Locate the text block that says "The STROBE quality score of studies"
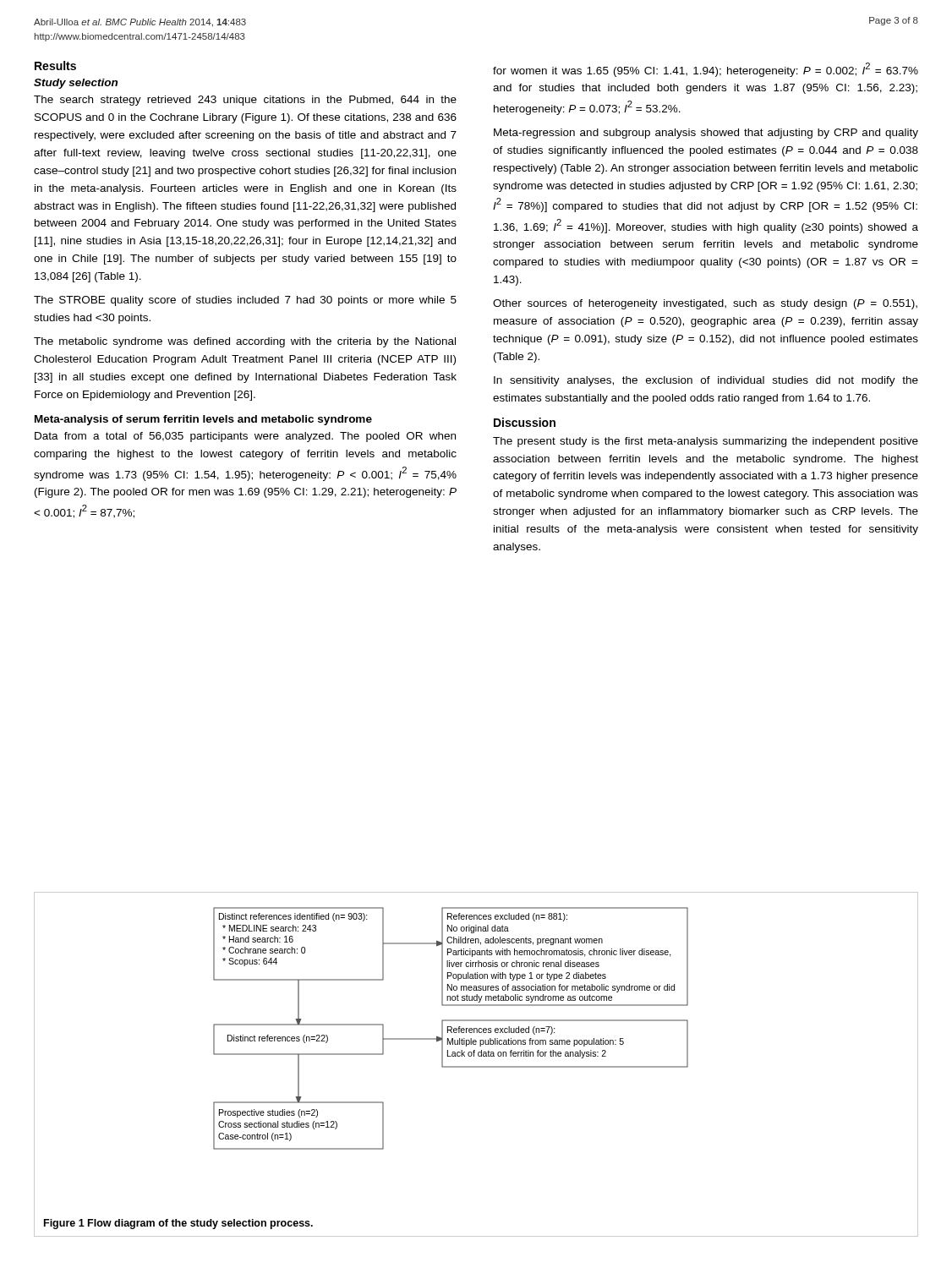The height and width of the screenshot is (1268, 952). 245,309
